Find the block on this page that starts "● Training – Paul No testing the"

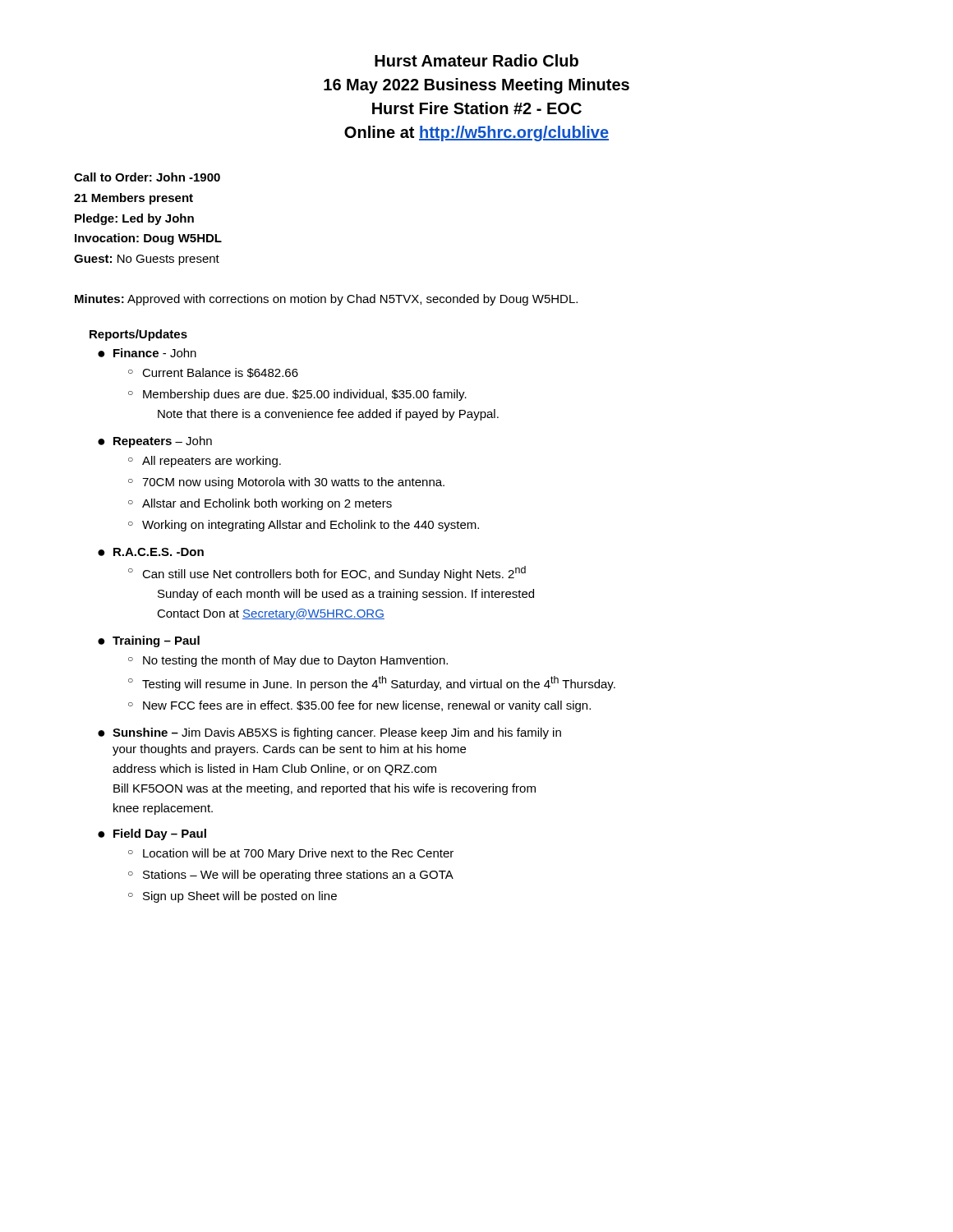pyautogui.click(x=488, y=675)
